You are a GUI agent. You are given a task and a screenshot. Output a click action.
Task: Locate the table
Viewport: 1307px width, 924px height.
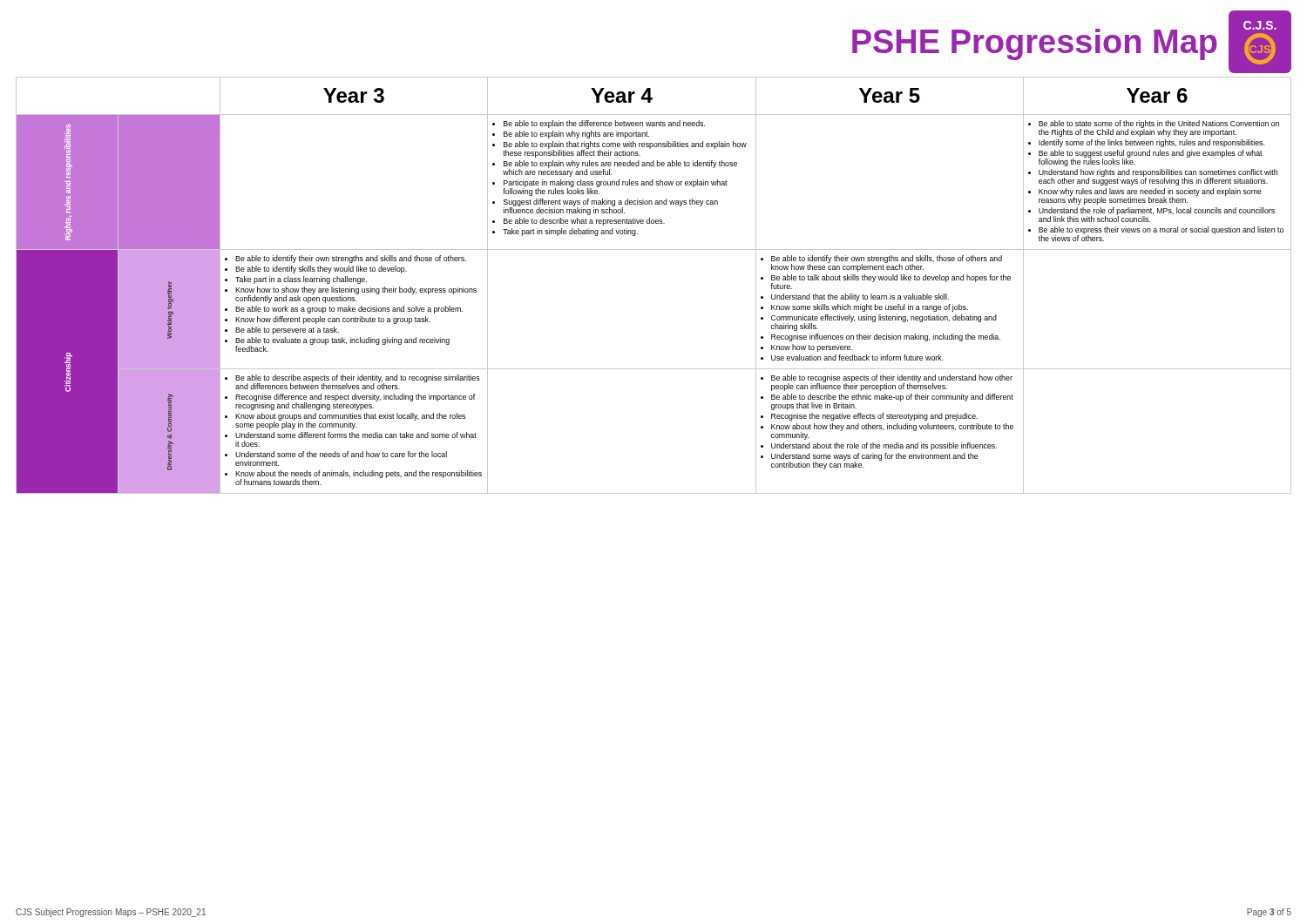click(x=654, y=482)
